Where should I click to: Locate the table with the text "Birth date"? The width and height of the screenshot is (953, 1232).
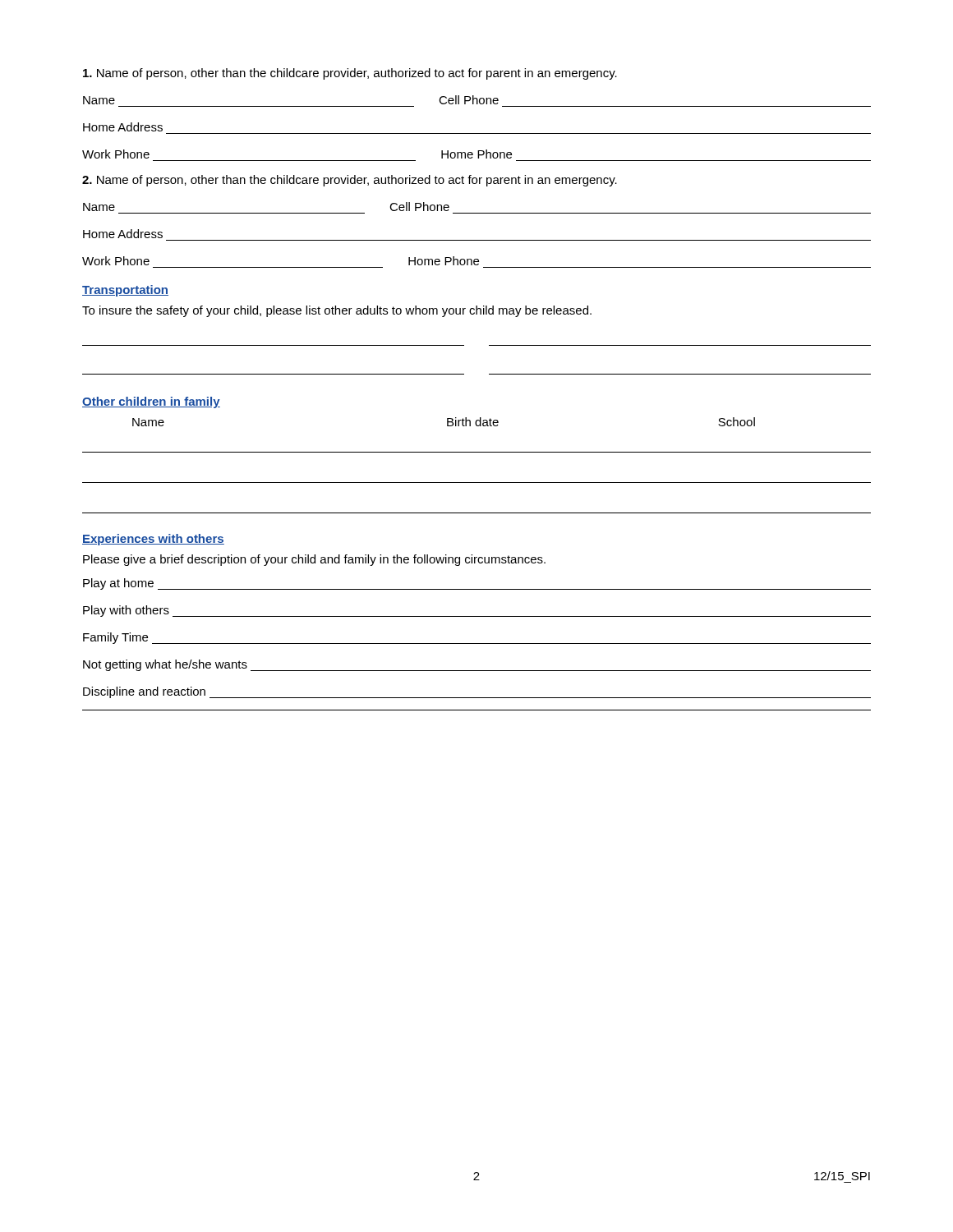point(476,464)
